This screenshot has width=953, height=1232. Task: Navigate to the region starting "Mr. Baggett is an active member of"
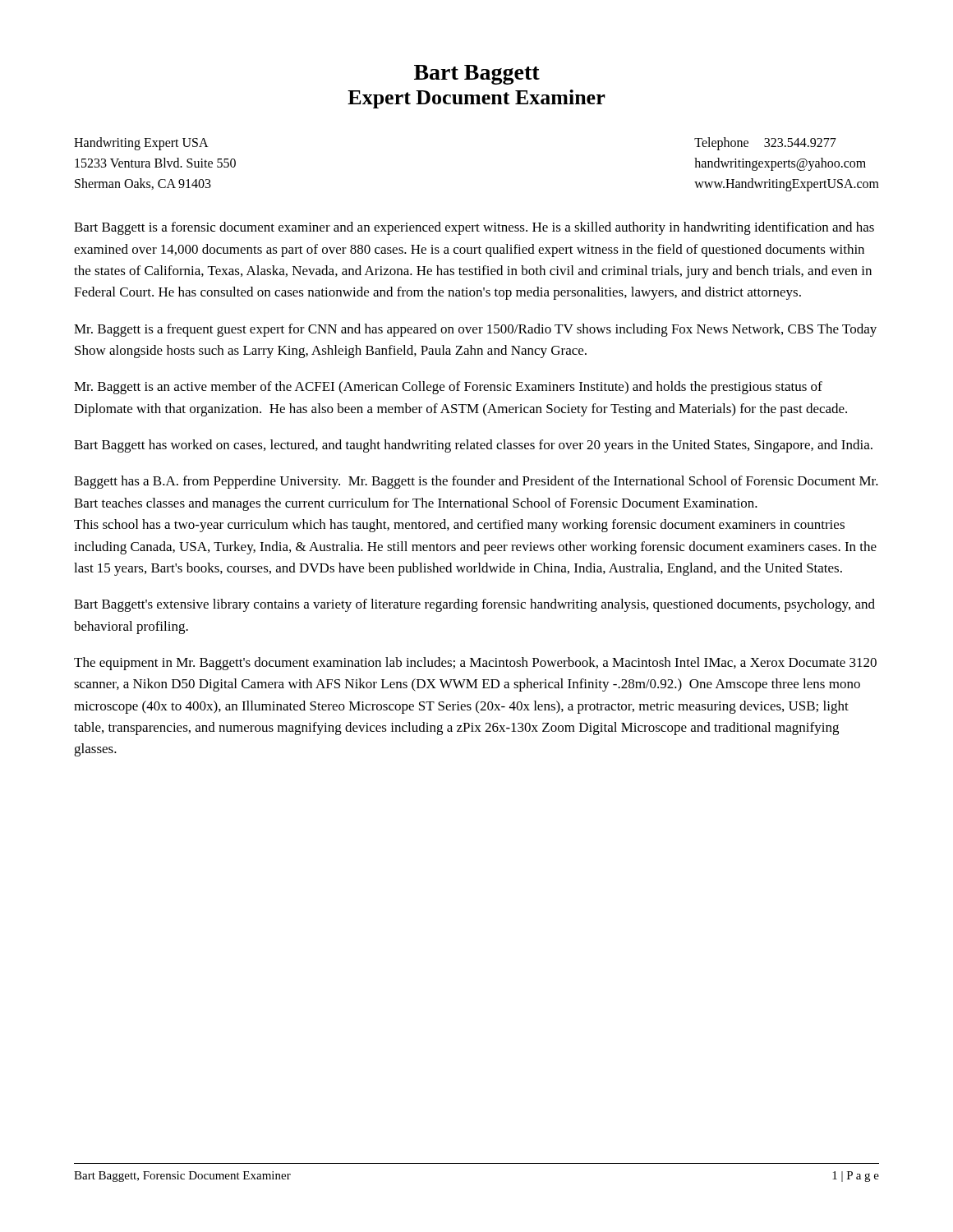pos(461,398)
